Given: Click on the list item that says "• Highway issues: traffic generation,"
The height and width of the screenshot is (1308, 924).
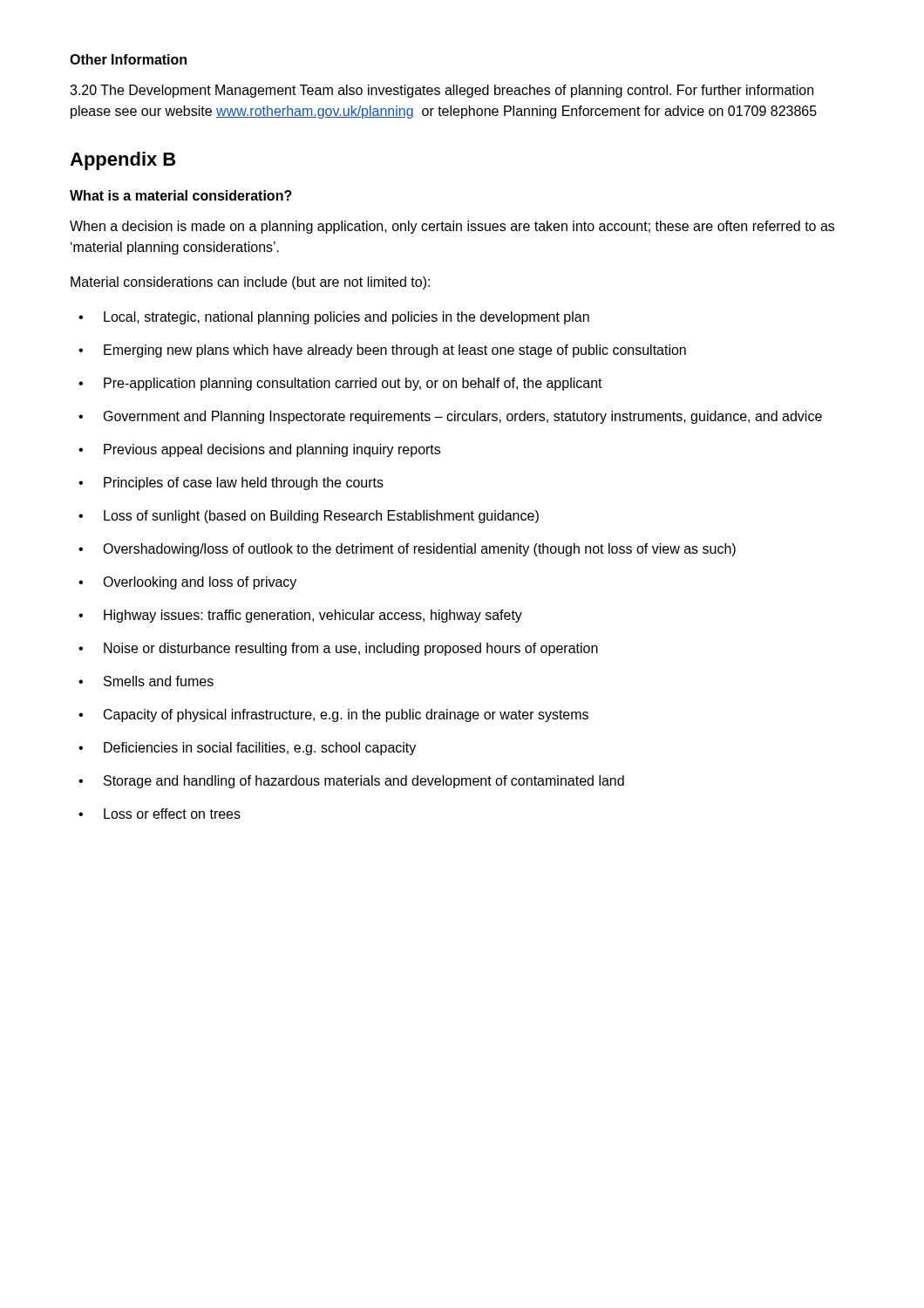Looking at the screenshot, I should tap(462, 616).
